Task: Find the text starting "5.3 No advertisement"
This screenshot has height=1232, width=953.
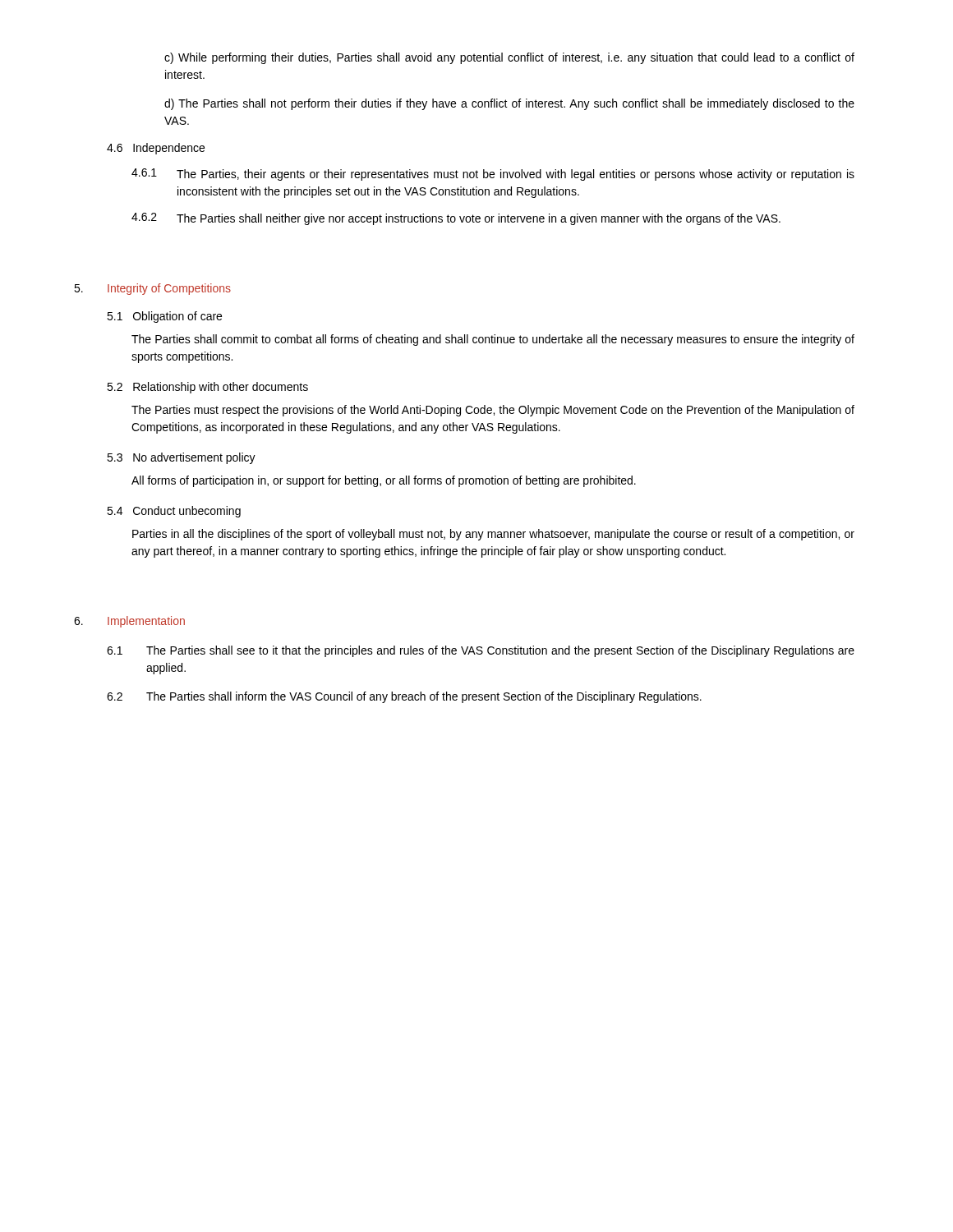Action: pos(181,458)
